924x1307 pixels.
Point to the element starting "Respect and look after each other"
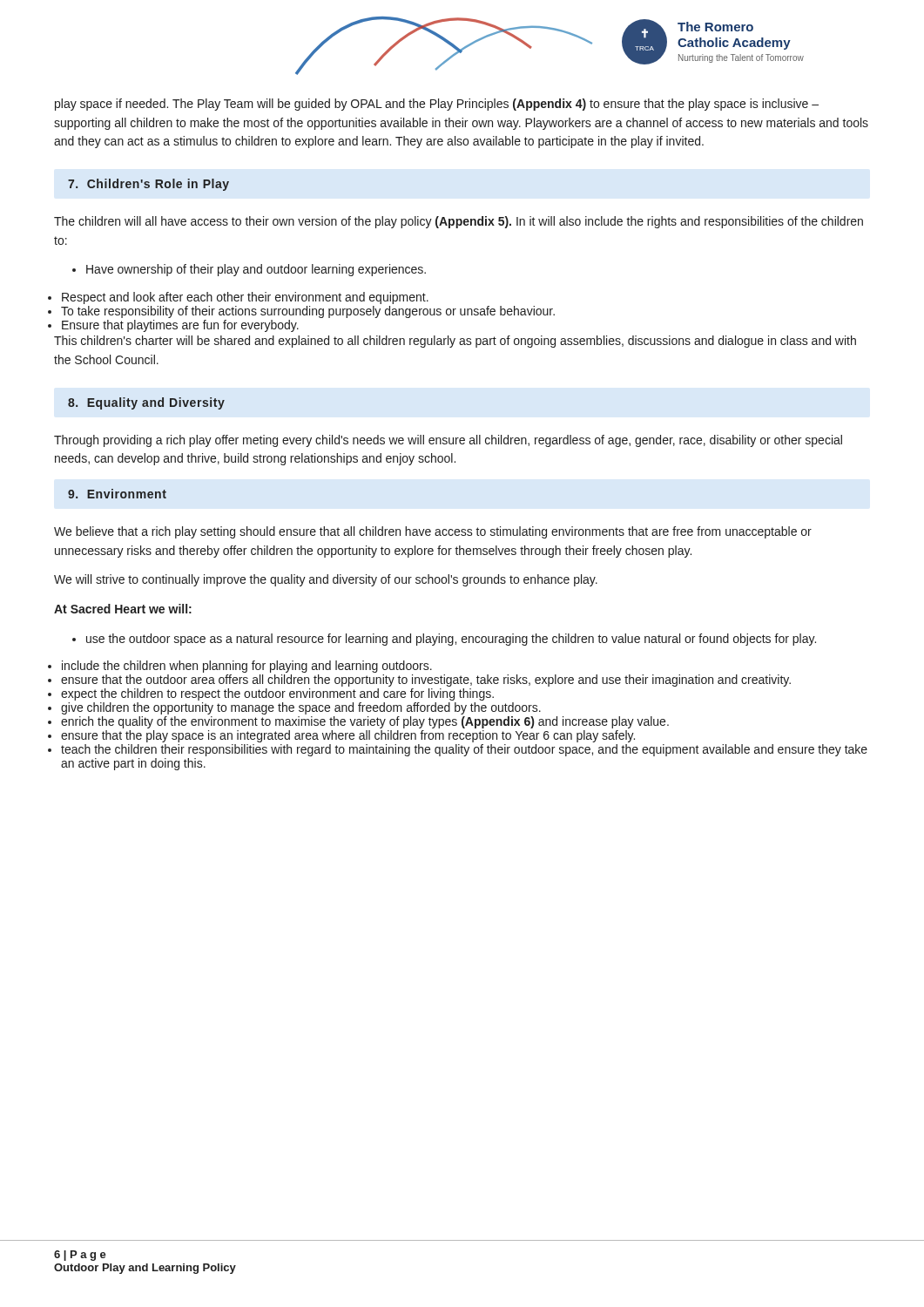click(x=466, y=297)
